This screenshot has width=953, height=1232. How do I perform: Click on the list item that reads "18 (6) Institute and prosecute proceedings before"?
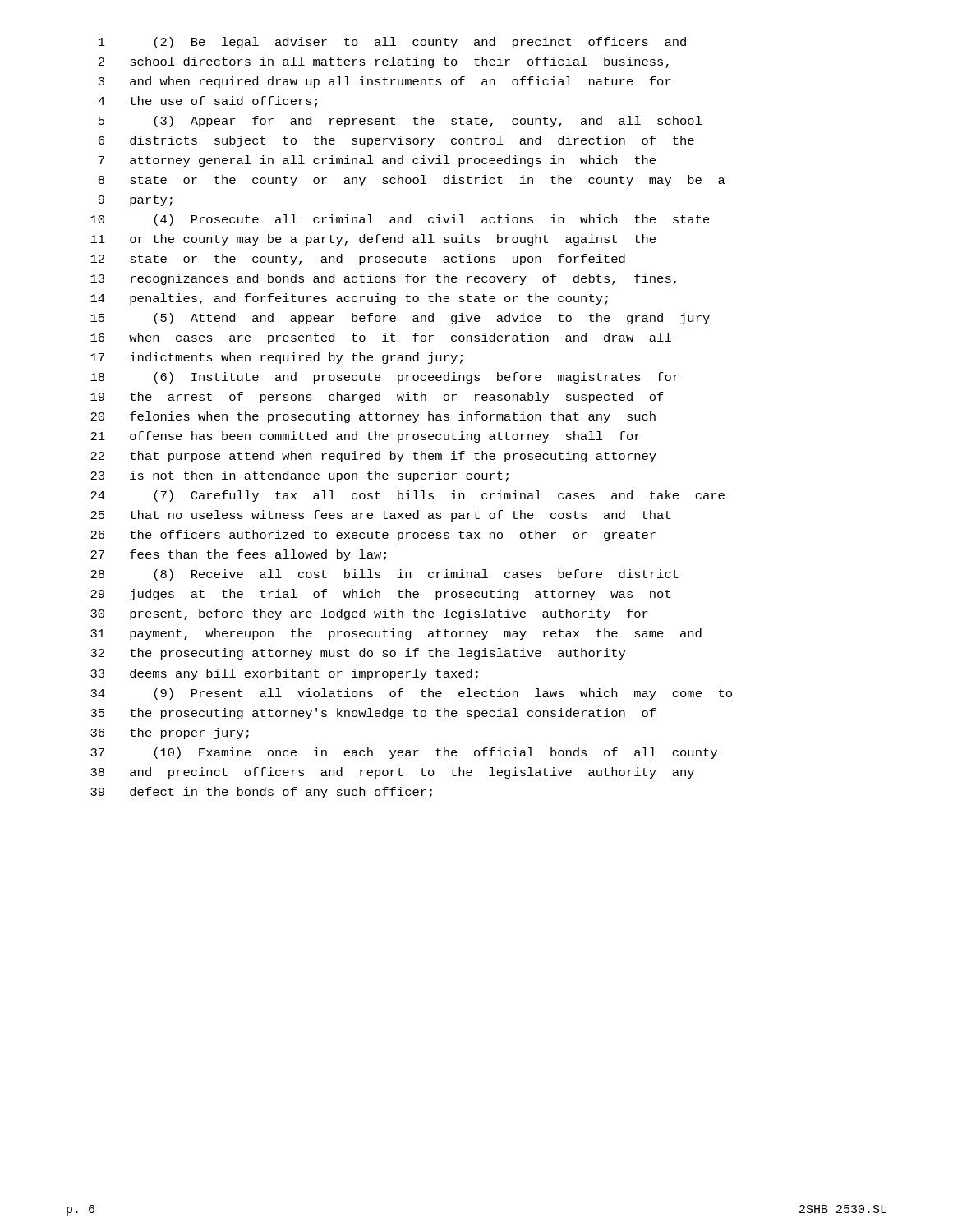pos(476,427)
